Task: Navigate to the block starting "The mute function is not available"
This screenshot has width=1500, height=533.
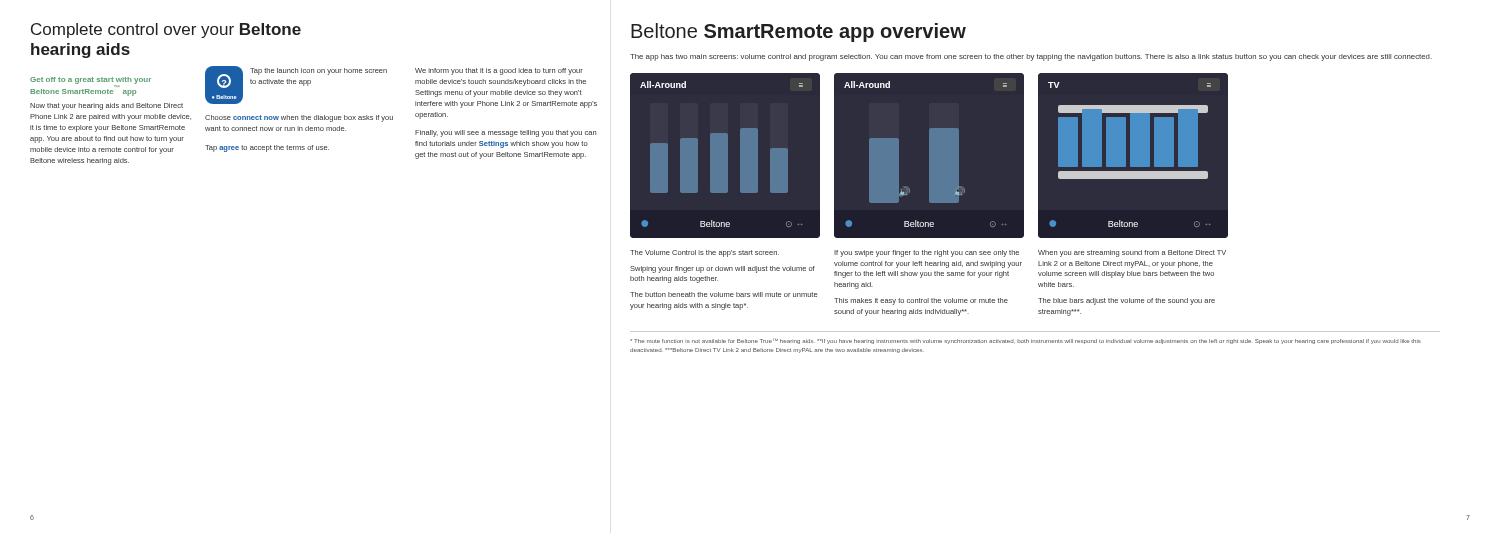Action: [1025, 345]
